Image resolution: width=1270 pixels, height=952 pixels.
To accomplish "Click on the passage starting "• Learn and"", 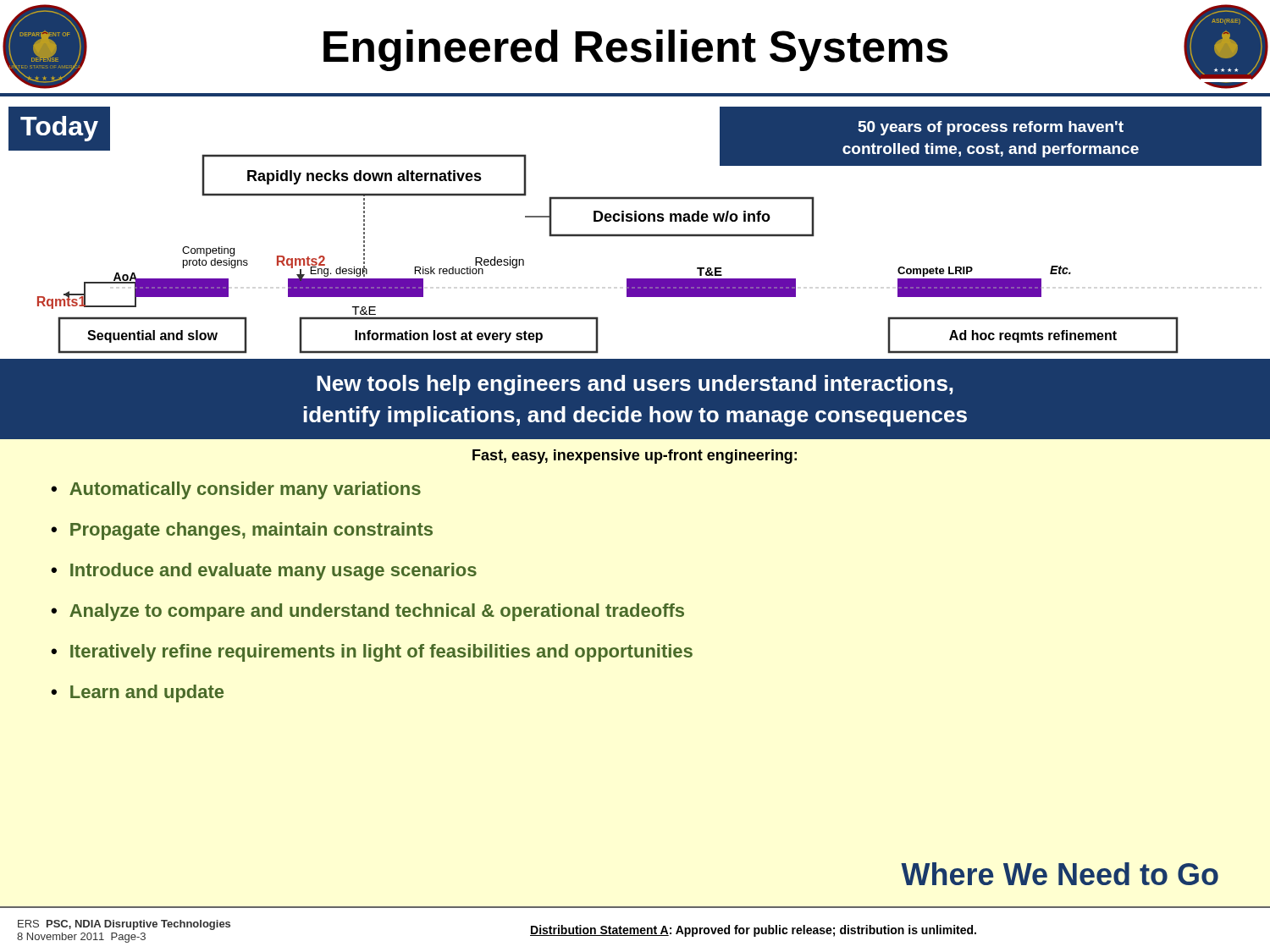I will click(x=138, y=692).
